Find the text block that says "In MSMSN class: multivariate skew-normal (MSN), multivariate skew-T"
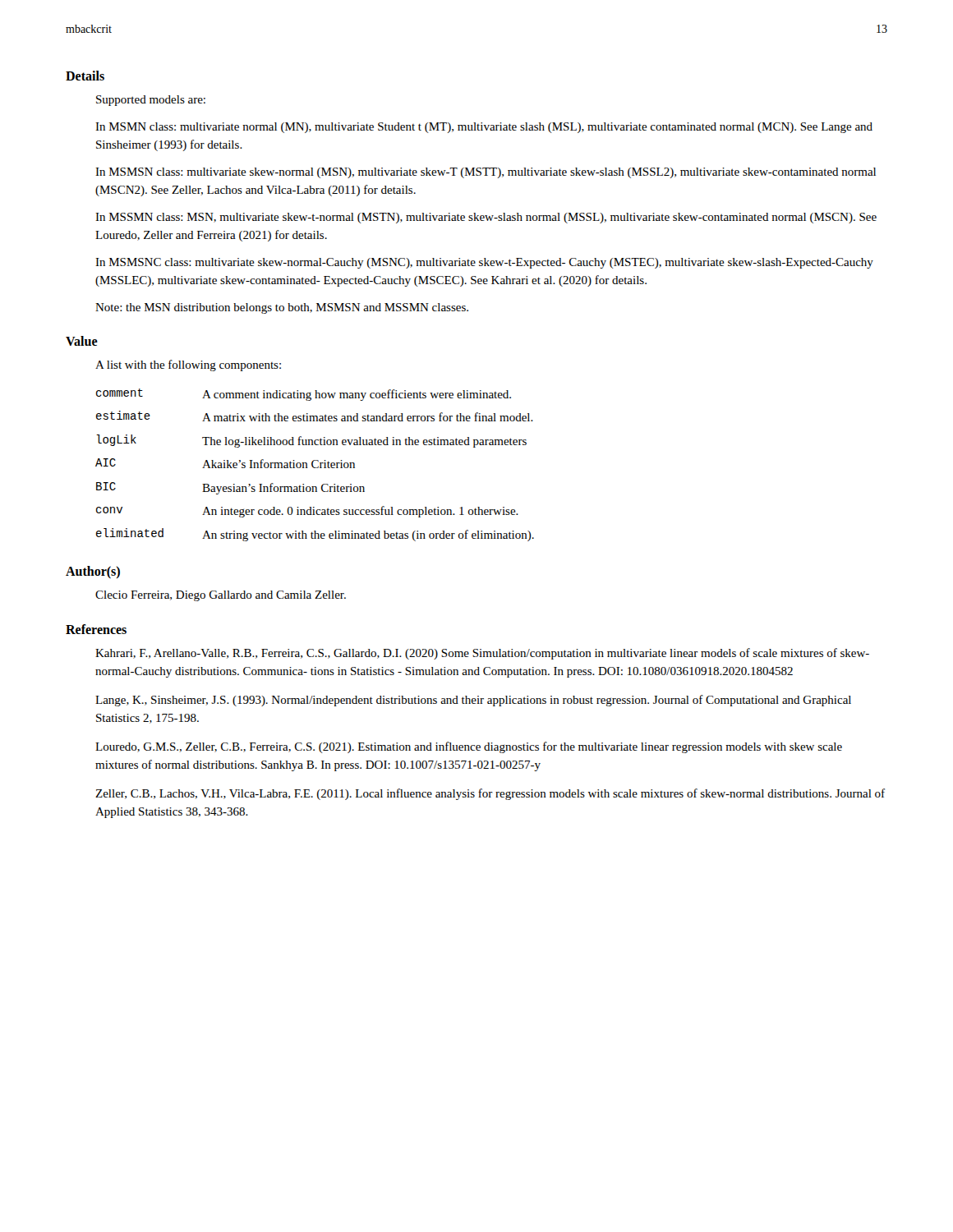Screen dimensions: 1232x953 (x=486, y=180)
